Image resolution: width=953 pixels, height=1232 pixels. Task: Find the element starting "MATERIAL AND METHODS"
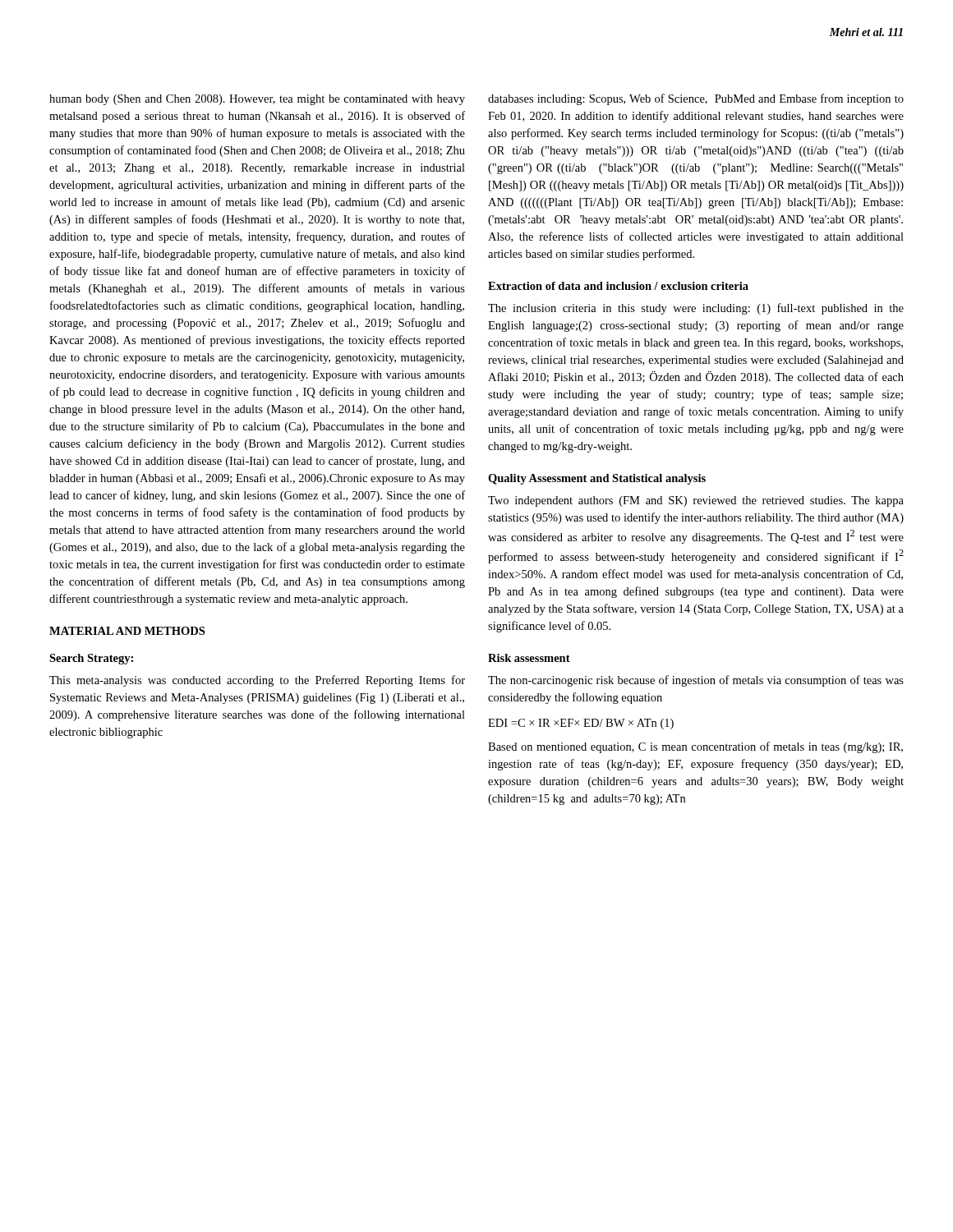[127, 631]
